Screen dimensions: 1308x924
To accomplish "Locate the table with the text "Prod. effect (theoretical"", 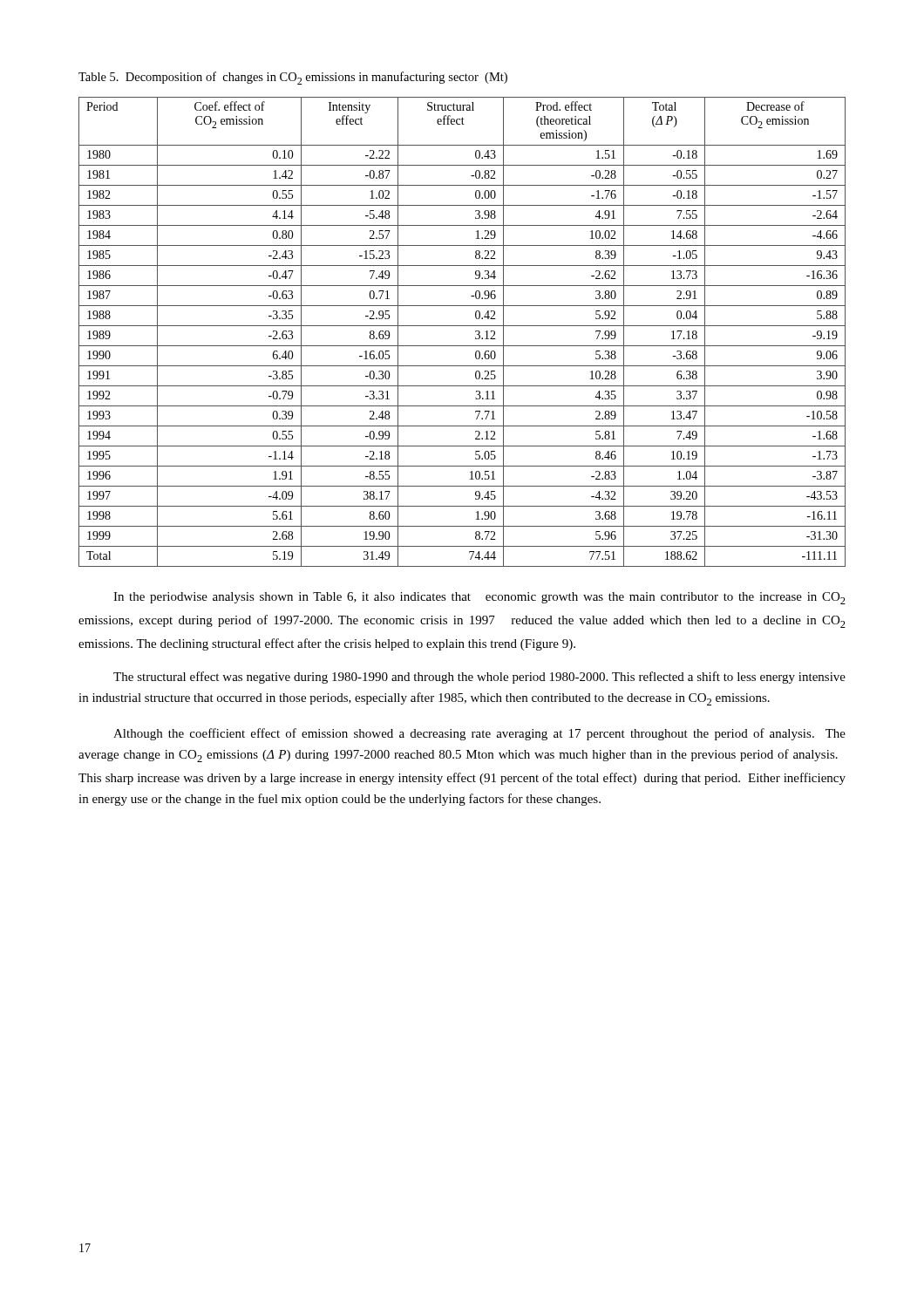I will click(462, 332).
